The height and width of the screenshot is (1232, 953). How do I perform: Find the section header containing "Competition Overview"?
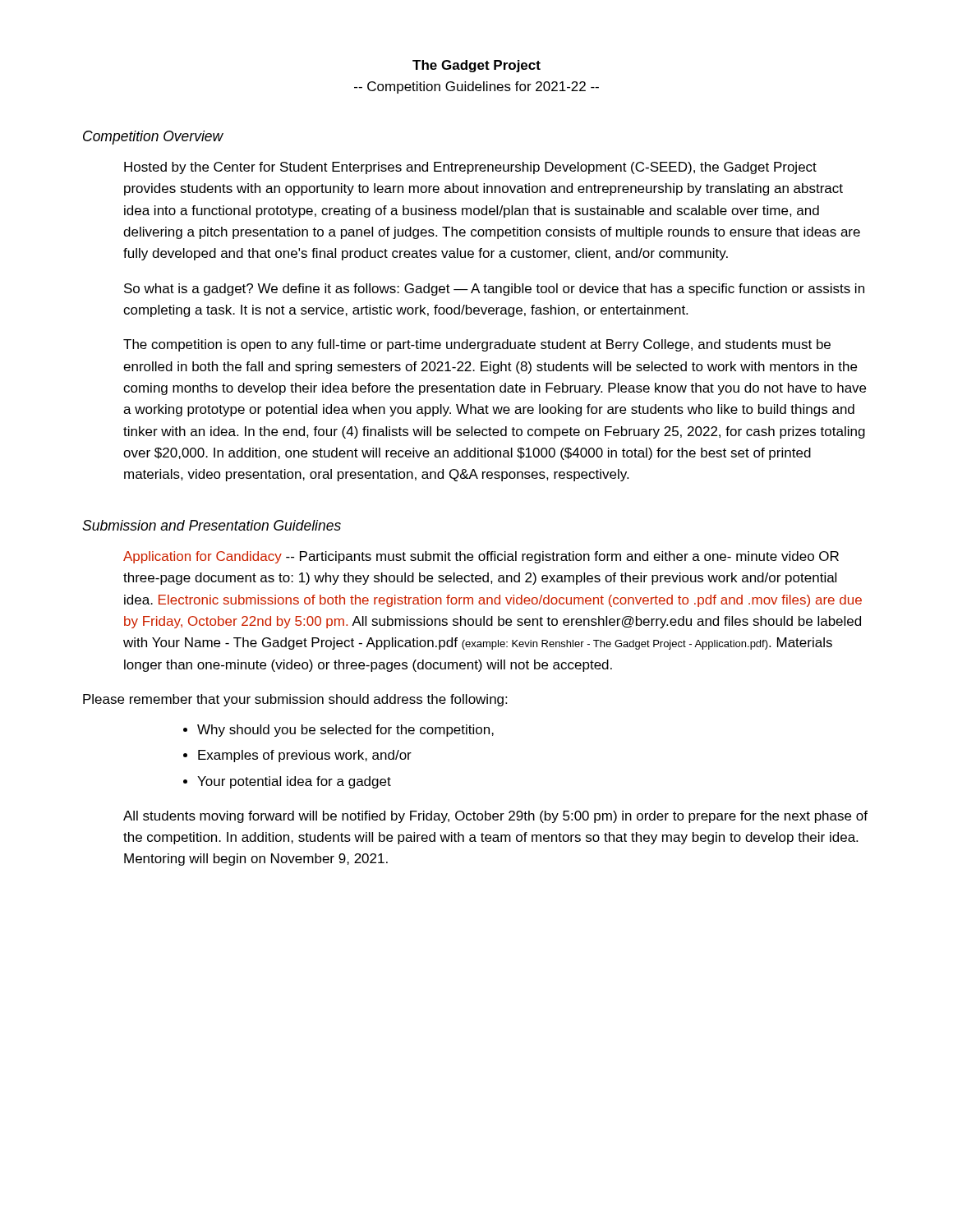point(152,136)
